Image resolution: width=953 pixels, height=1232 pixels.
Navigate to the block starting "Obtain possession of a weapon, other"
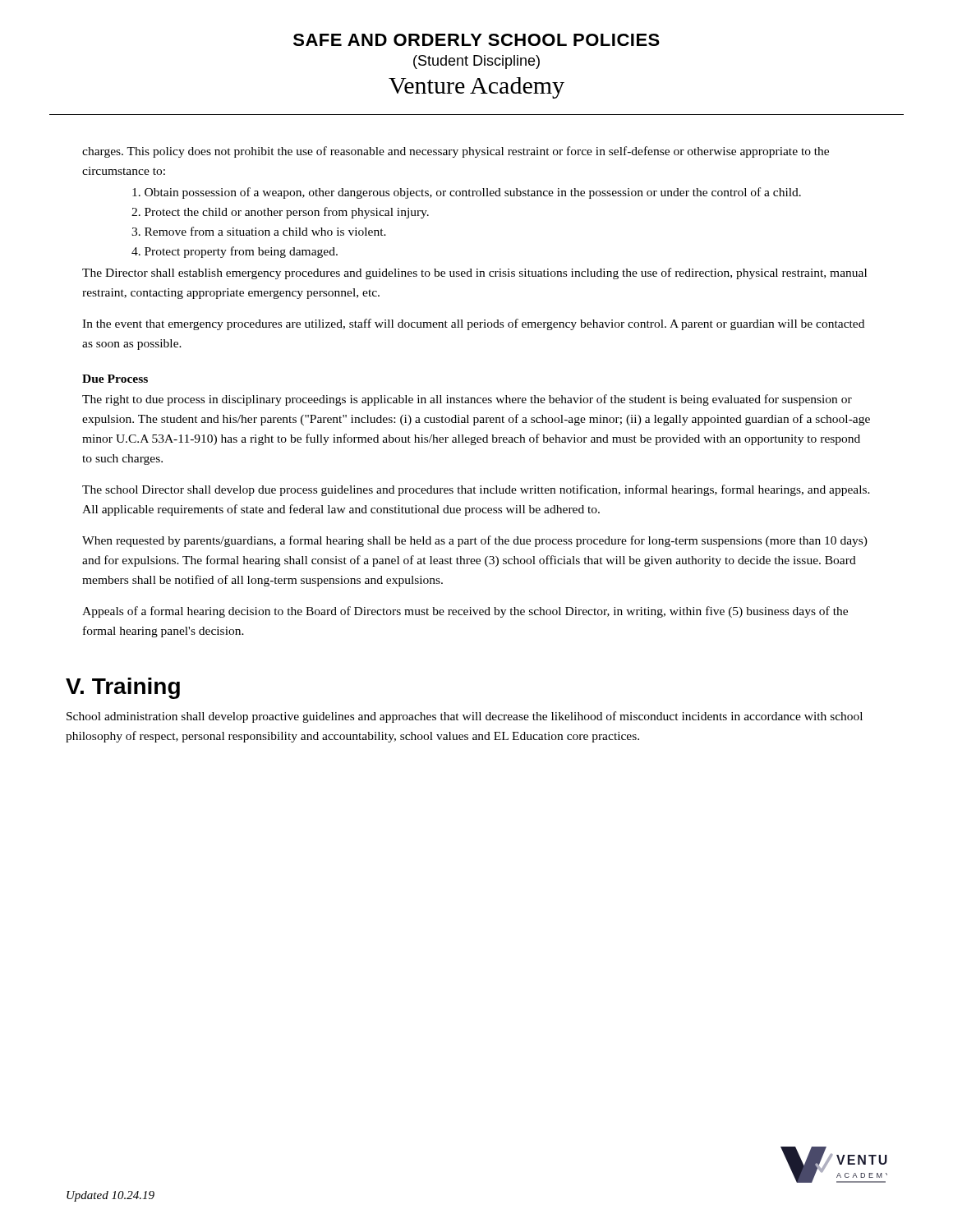466,192
